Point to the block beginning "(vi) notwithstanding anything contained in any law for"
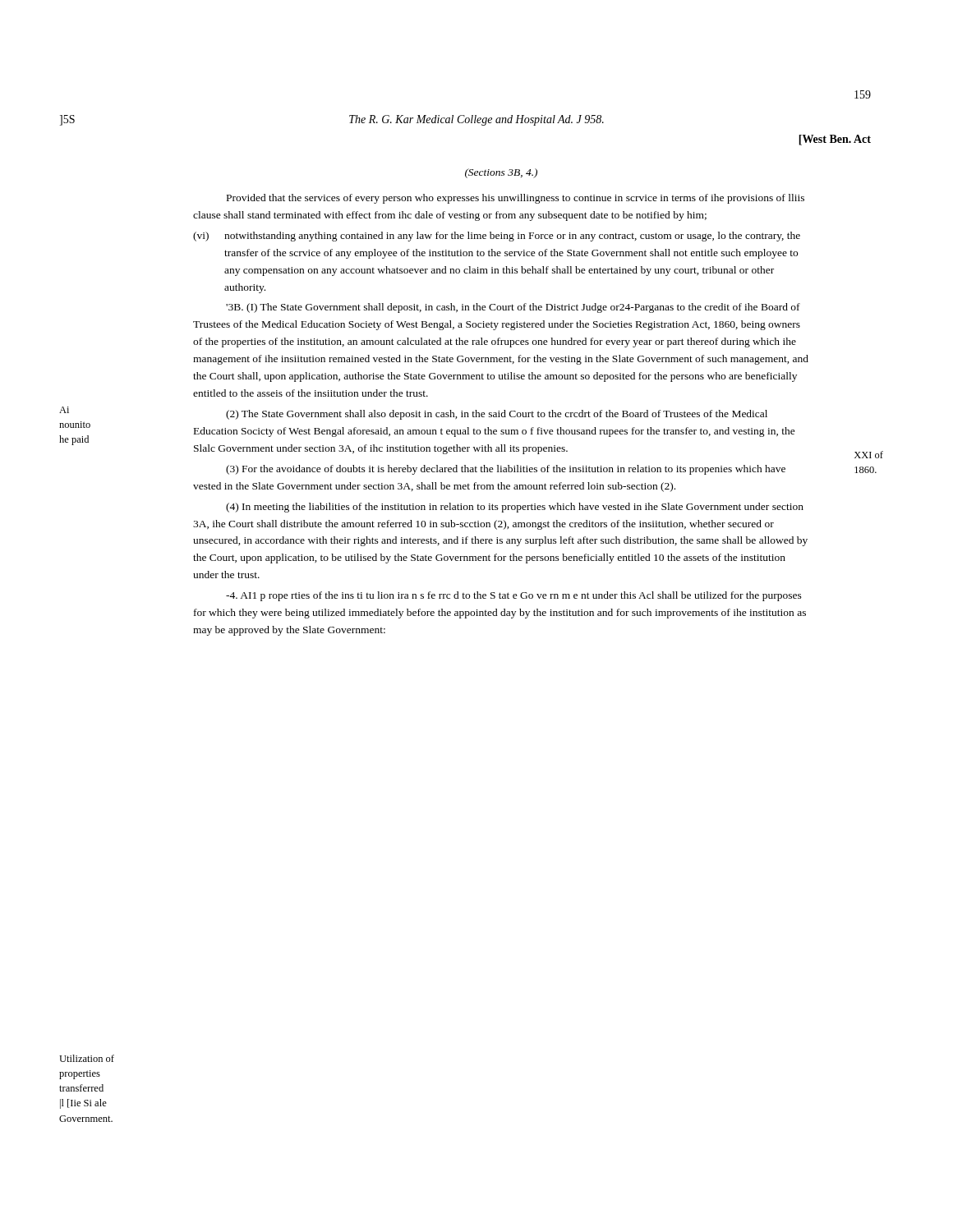953x1232 pixels. tap(501, 262)
